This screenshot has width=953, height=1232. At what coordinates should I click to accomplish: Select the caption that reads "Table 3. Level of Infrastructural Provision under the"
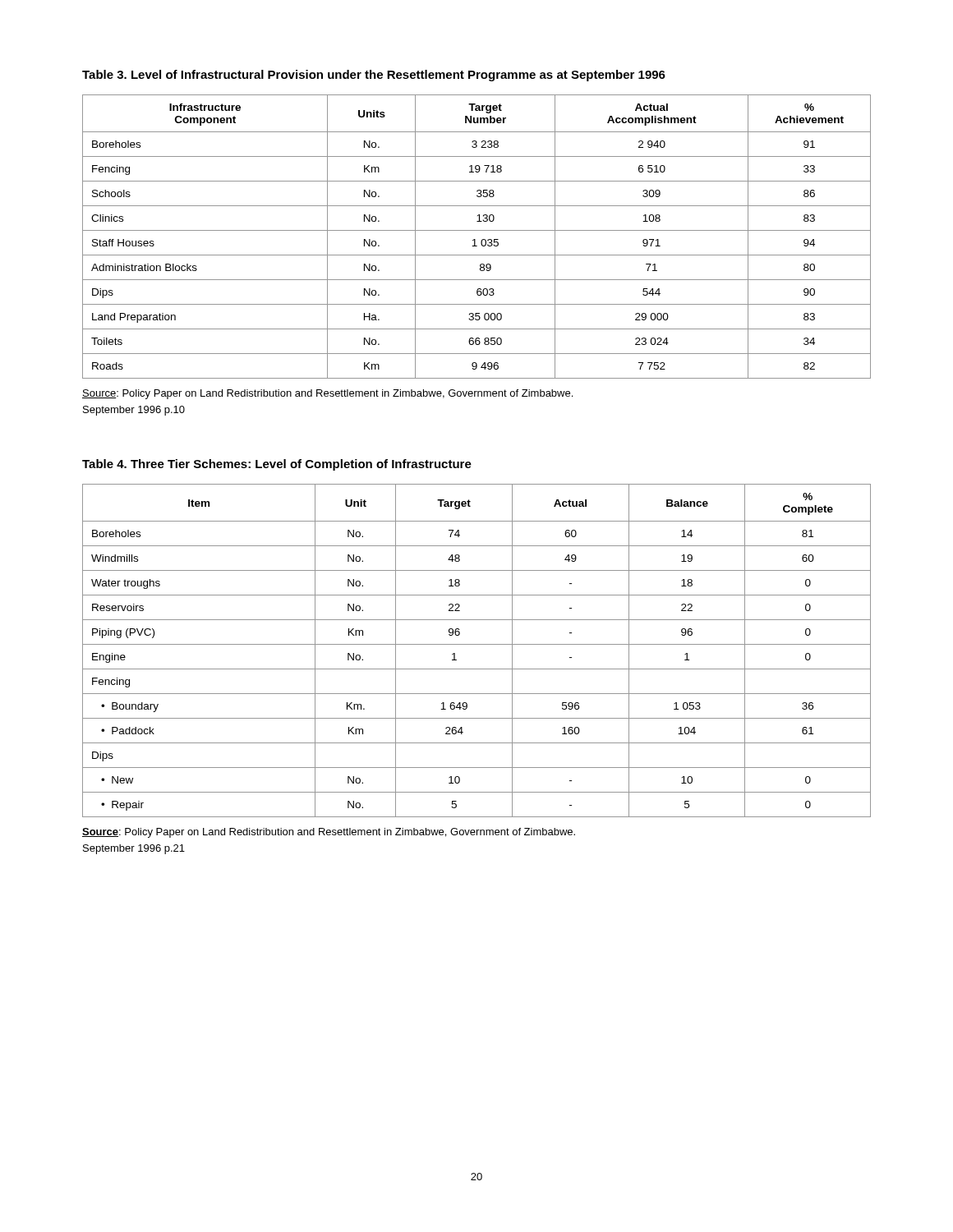click(x=374, y=74)
